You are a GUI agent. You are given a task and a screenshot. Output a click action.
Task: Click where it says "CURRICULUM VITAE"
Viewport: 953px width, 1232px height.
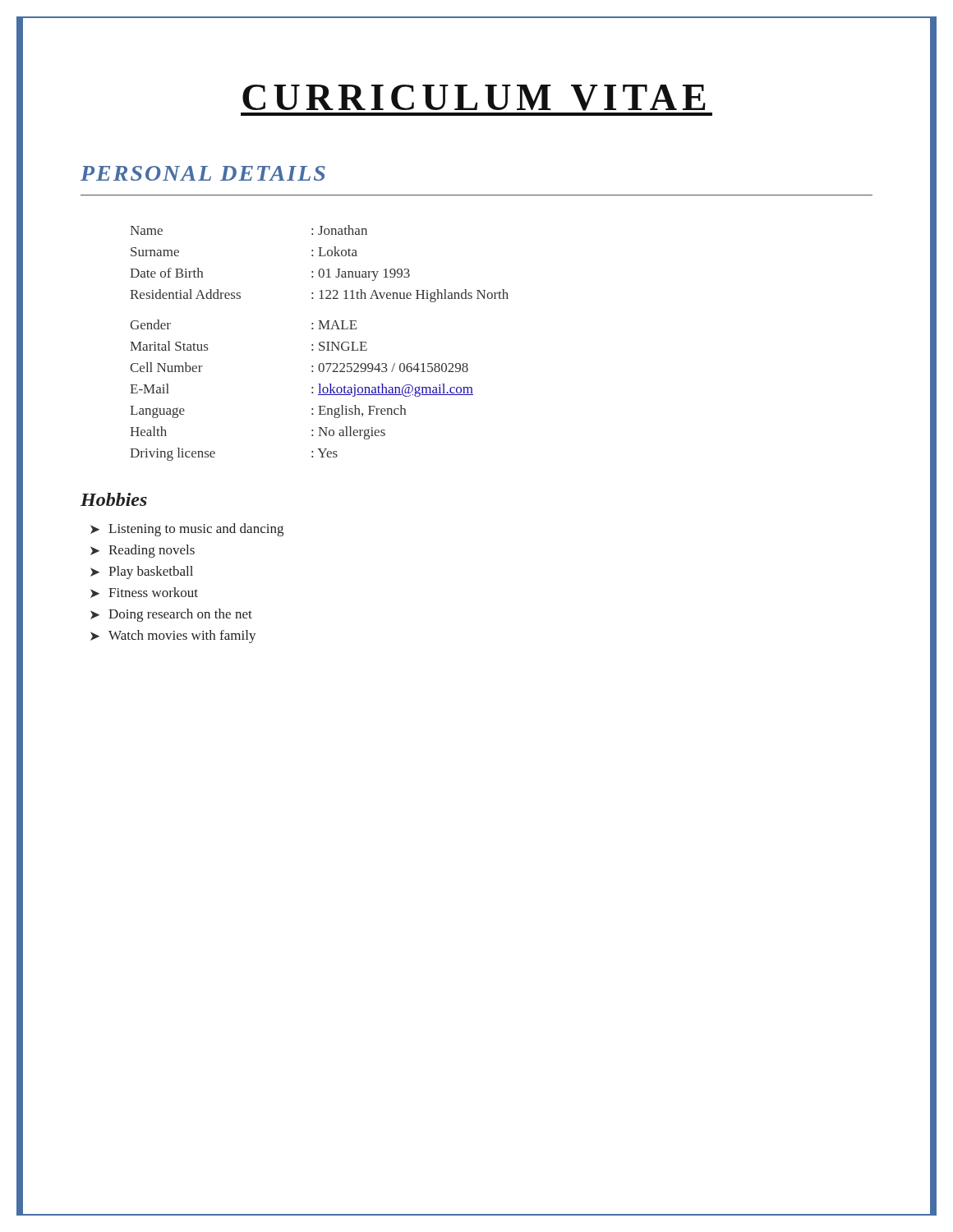[x=476, y=93]
